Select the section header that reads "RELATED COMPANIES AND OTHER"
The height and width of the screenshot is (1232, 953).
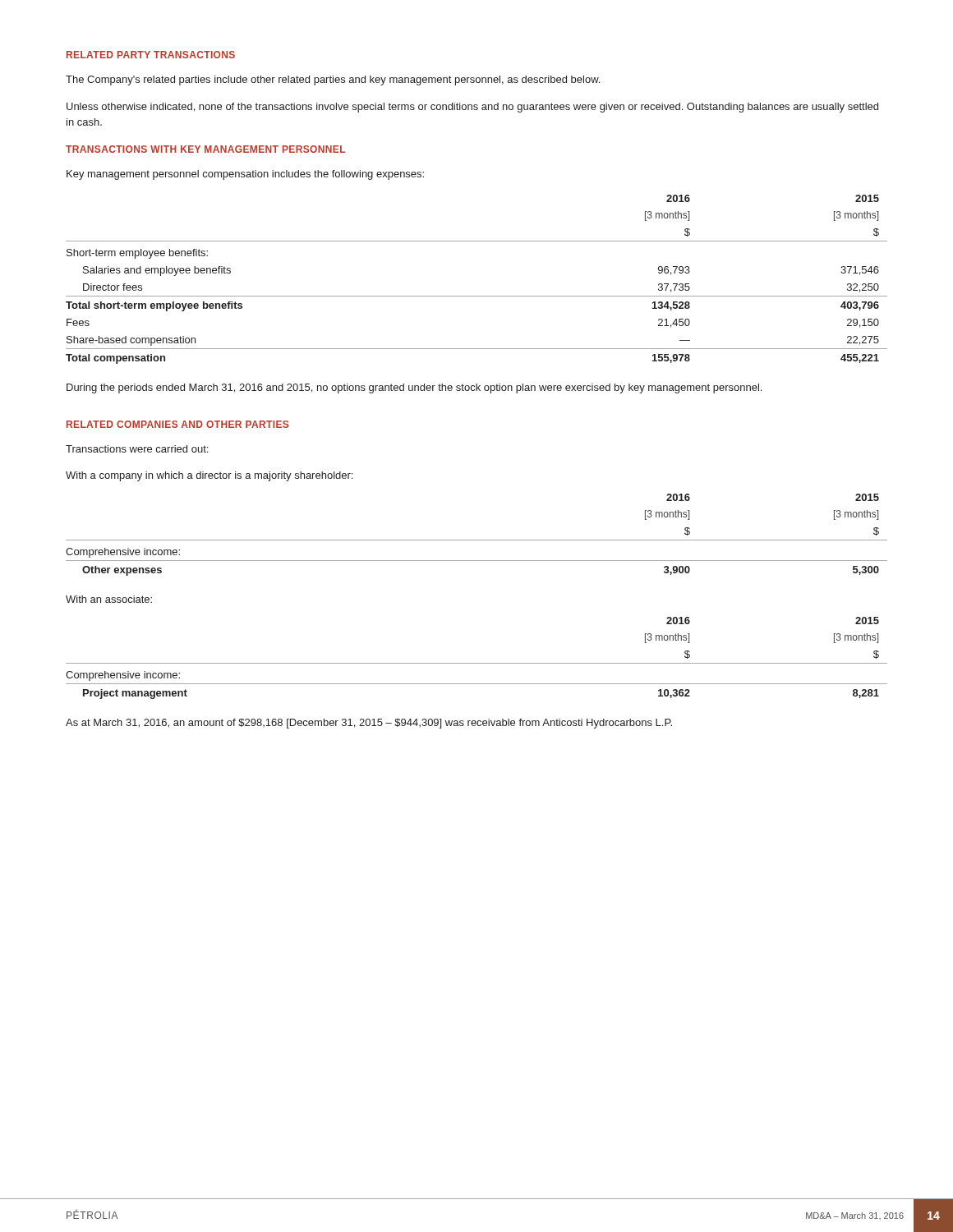click(177, 424)
